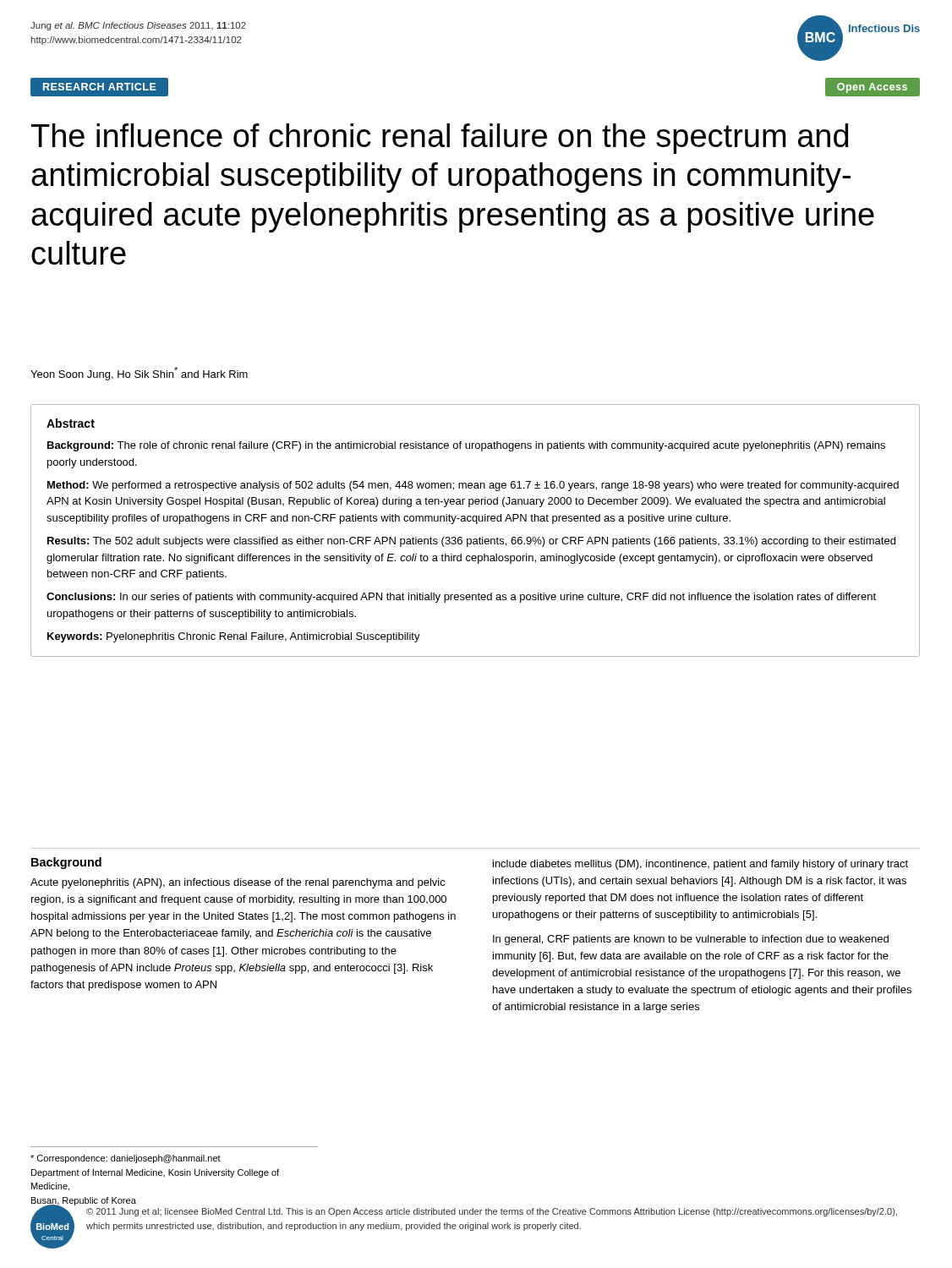Click the passage that begins "© 2011 Jung et al; licensee BioMed Central"

pyautogui.click(x=492, y=1218)
